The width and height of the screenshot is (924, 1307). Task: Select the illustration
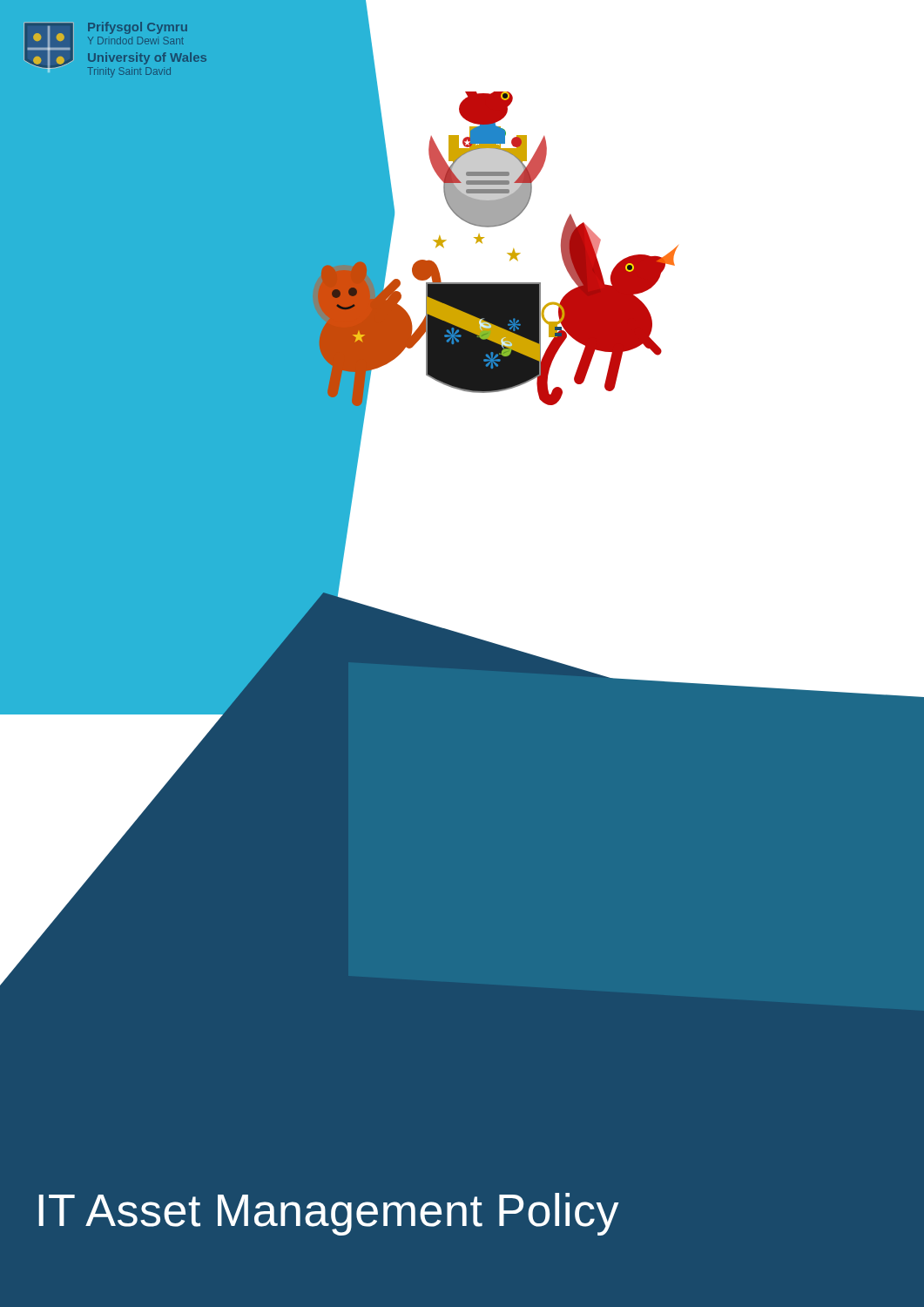pos(483,322)
